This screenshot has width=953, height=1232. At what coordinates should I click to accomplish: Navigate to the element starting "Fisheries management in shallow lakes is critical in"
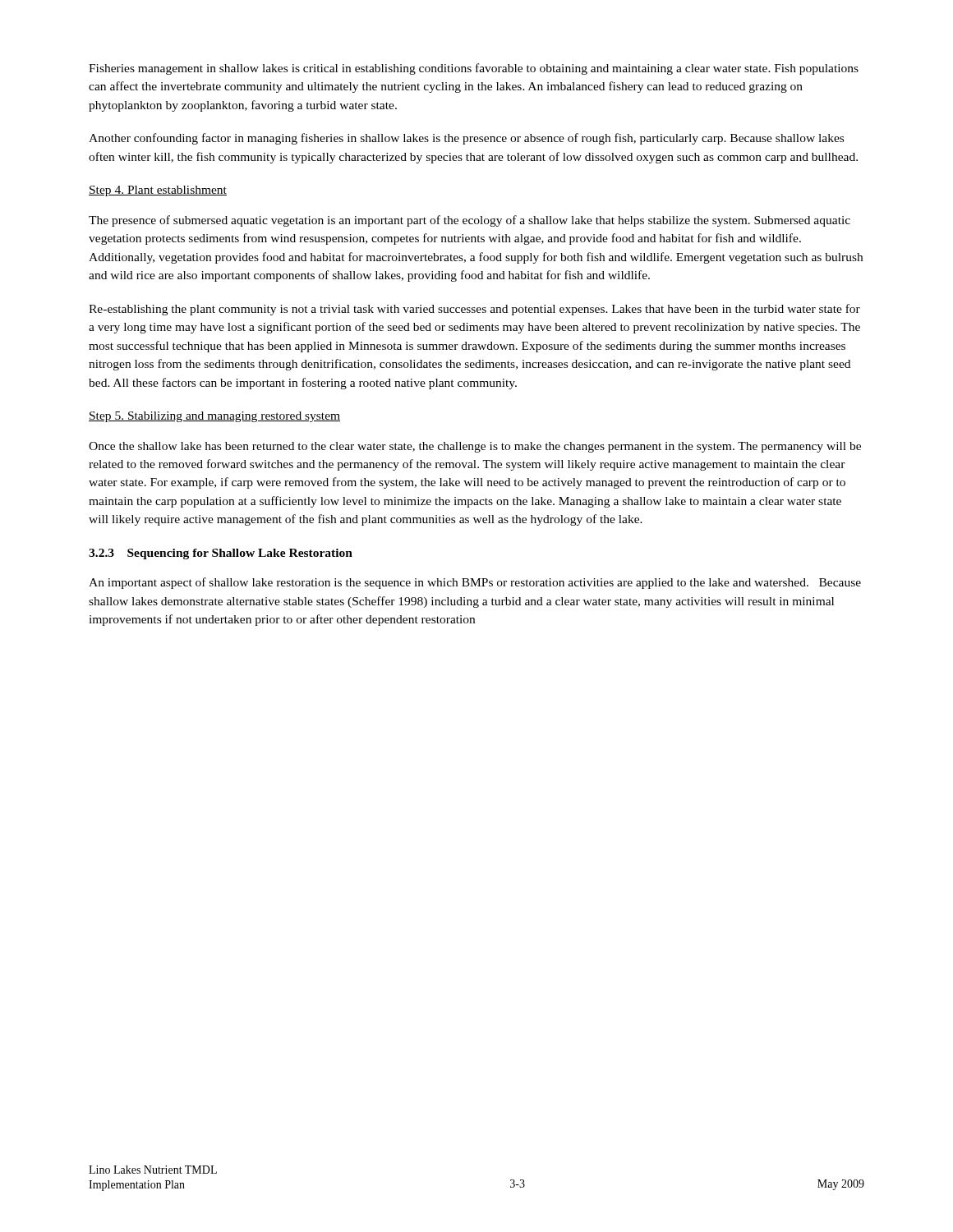pyautogui.click(x=474, y=86)
